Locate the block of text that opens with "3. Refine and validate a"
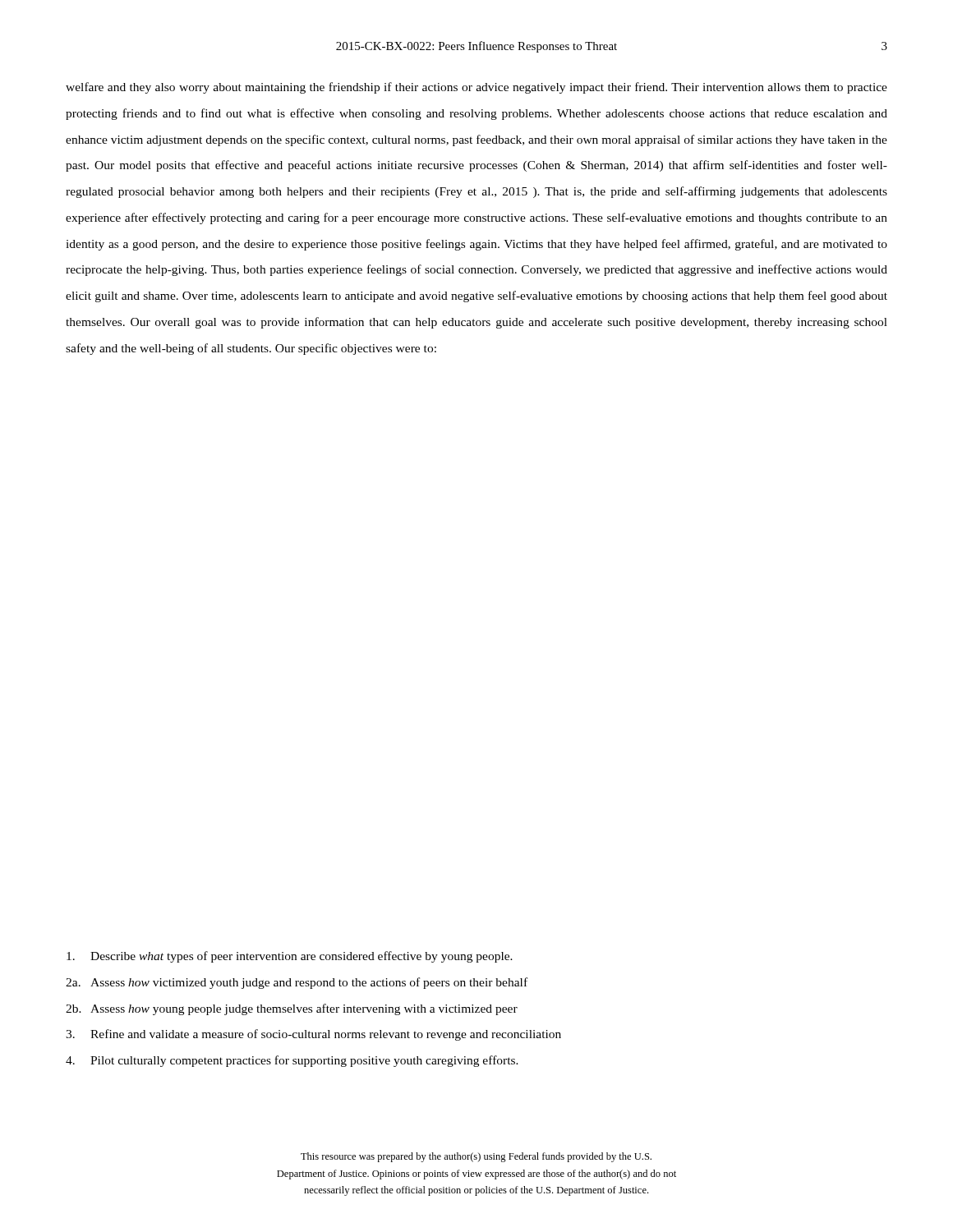The image size is (953, 1232). [314, 1034]
